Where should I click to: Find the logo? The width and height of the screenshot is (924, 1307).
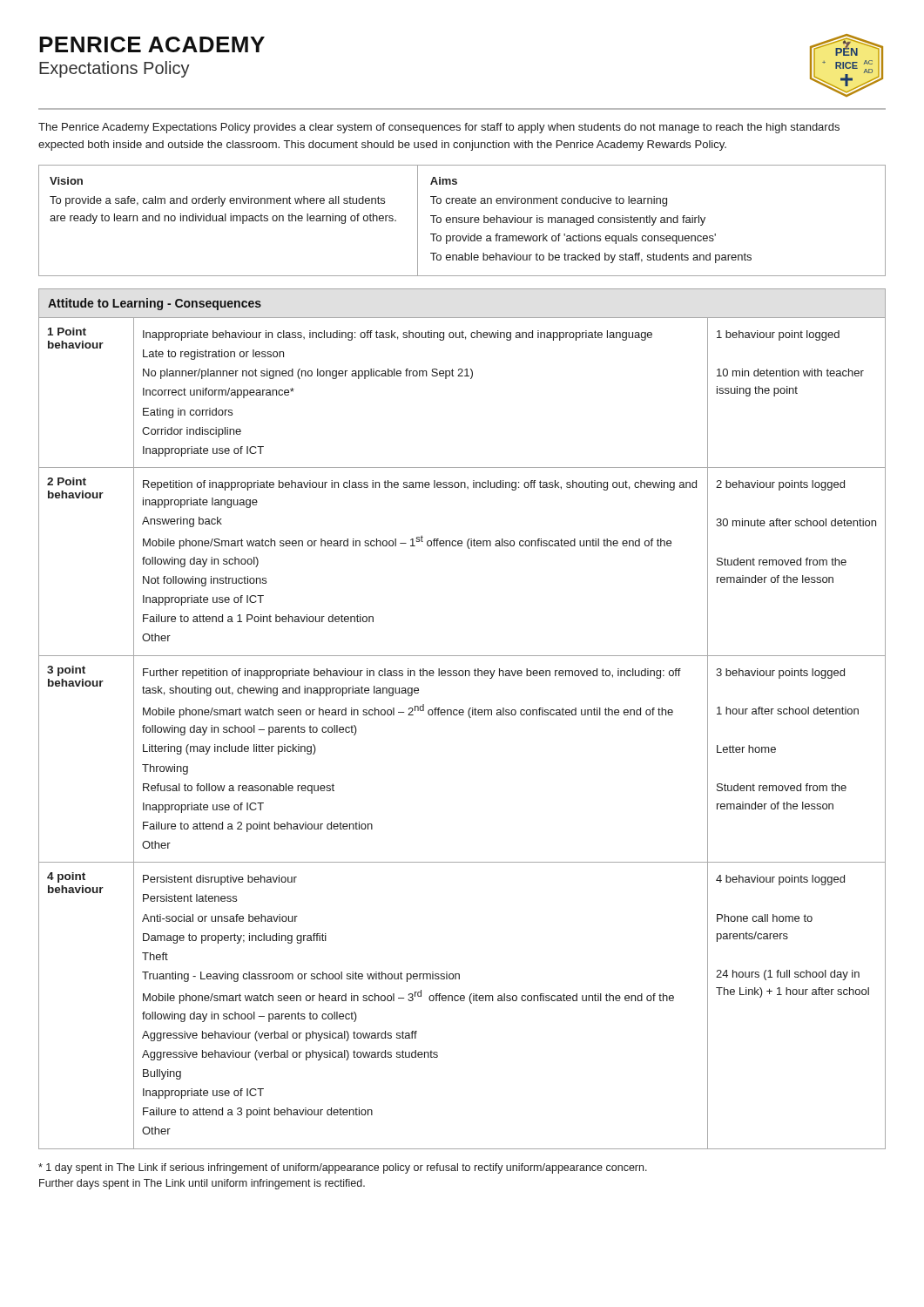click(x=846, y=66)
